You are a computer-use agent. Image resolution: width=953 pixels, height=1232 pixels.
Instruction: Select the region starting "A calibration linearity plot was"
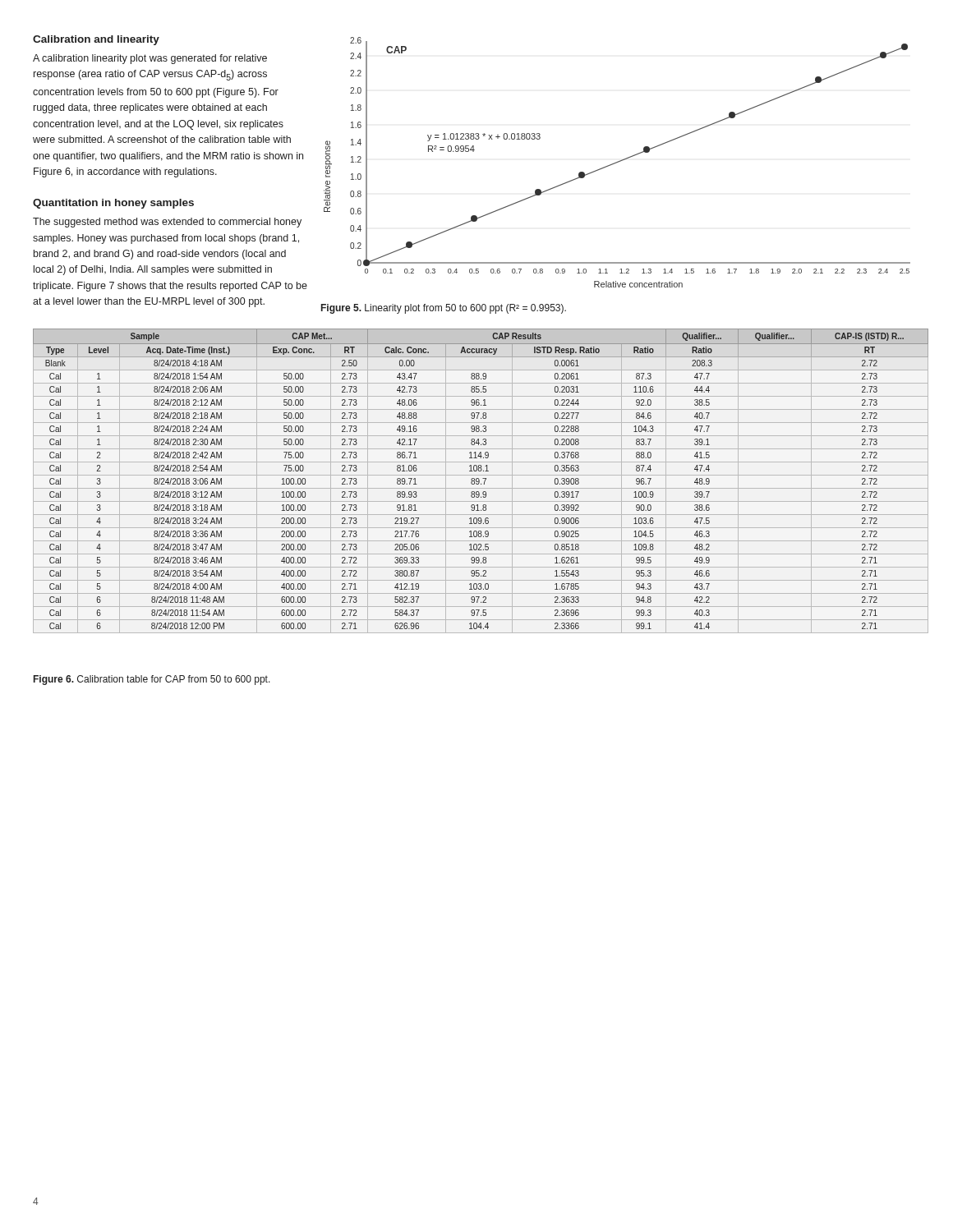tap(168, 115)
